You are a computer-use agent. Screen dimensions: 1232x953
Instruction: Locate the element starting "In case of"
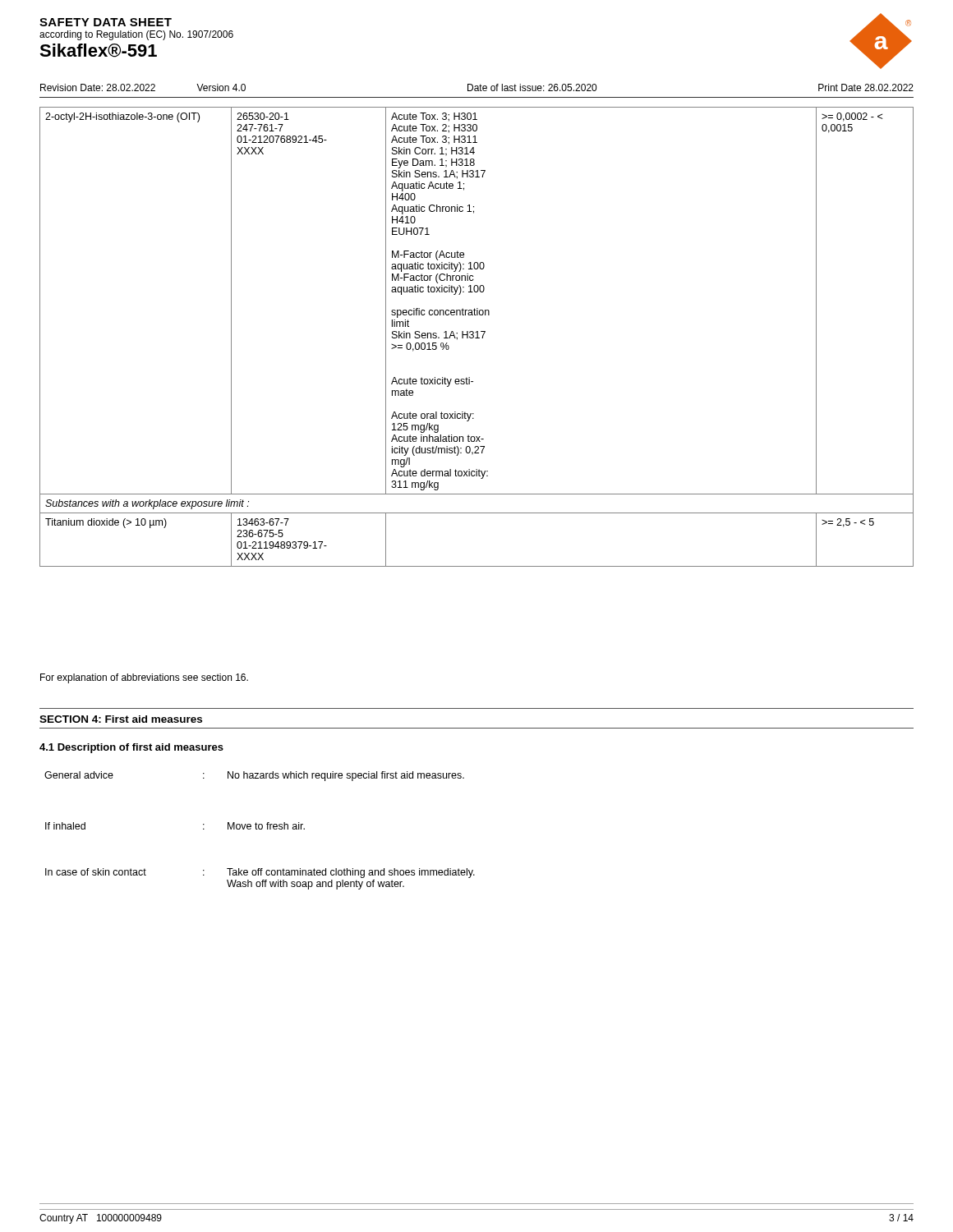(x=476, y=878)
